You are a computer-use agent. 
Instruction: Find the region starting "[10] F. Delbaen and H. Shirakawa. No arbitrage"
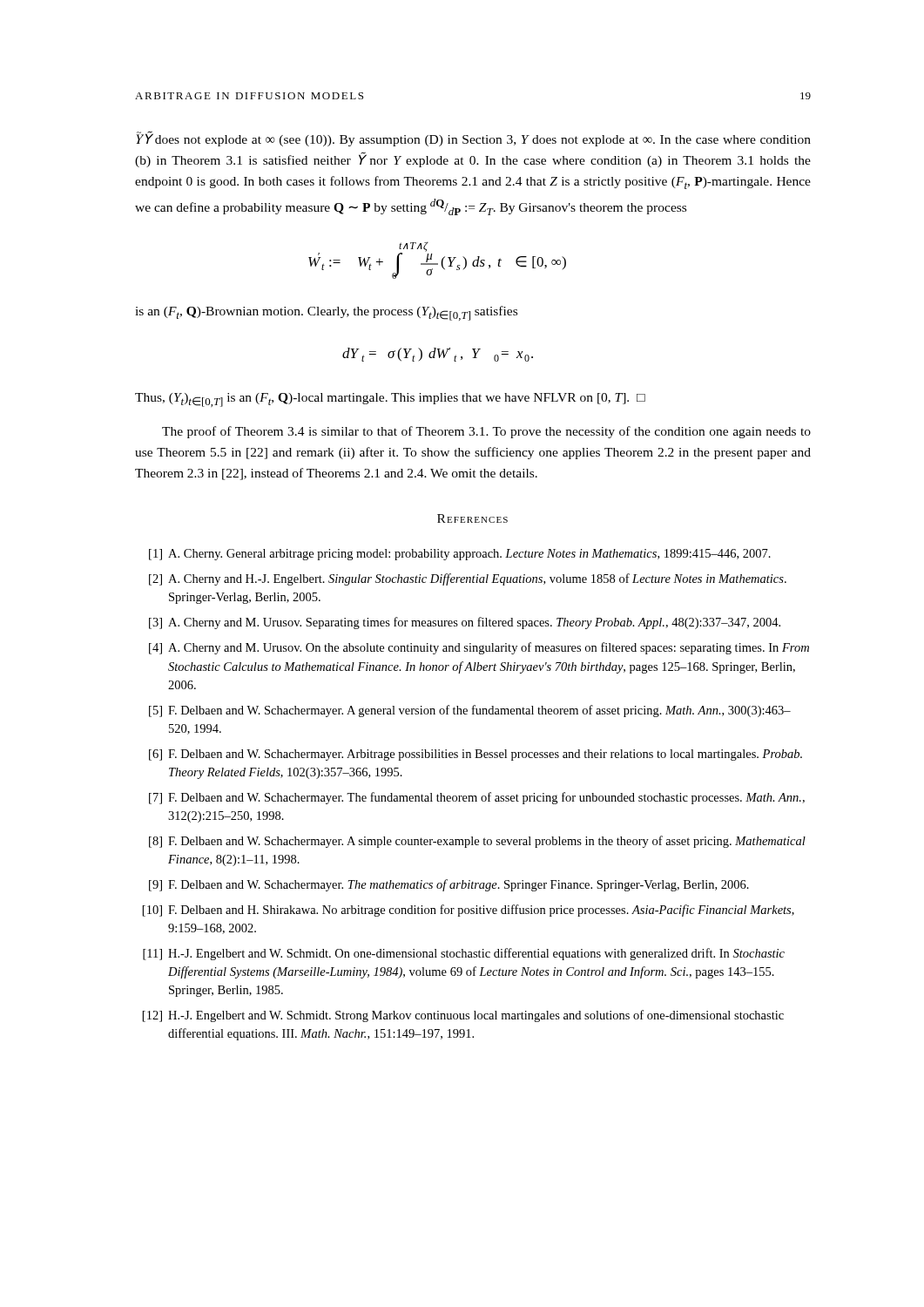473,919
